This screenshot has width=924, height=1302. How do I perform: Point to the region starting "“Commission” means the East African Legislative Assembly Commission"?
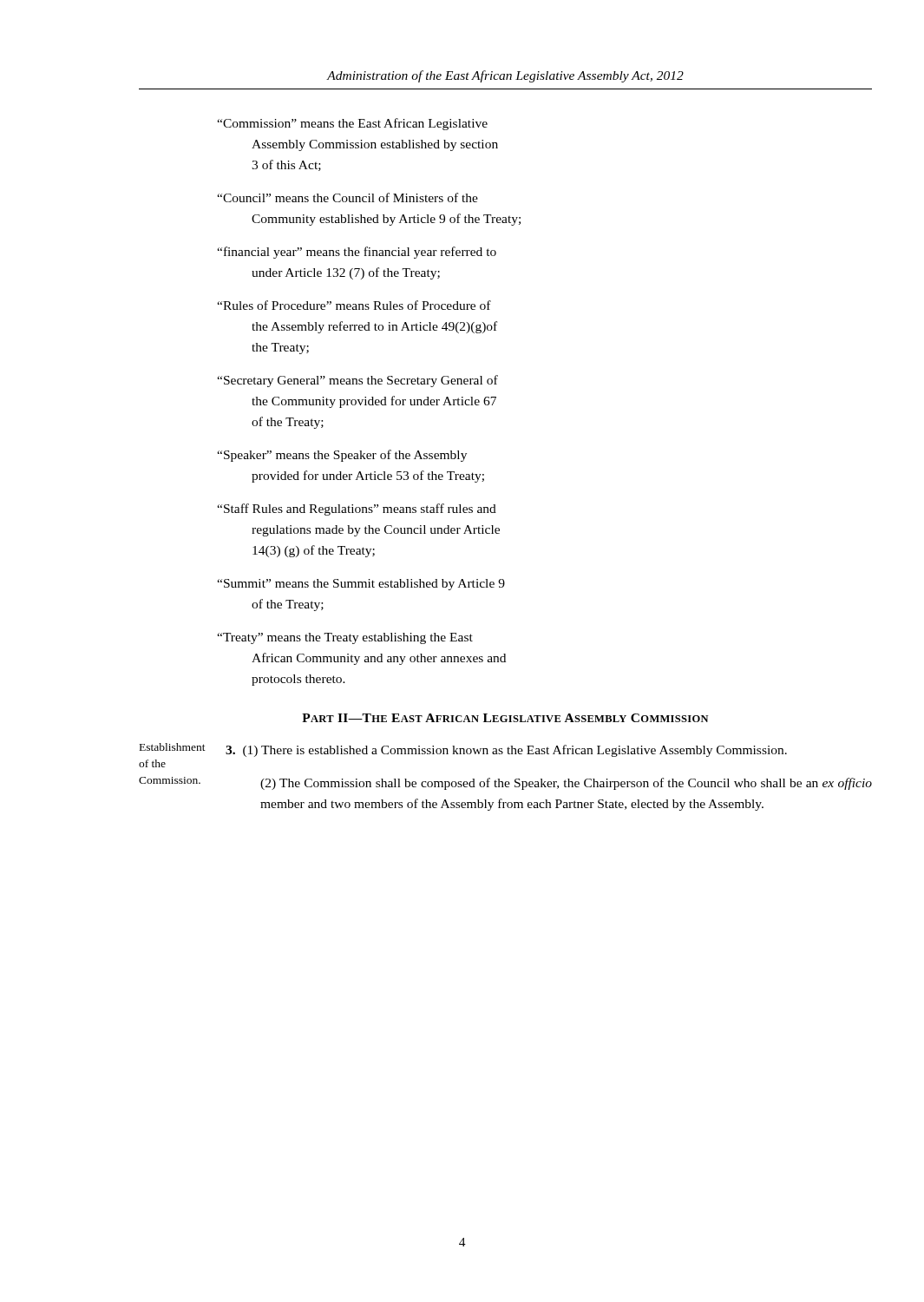pyautogui.click(x=352, y=124)
